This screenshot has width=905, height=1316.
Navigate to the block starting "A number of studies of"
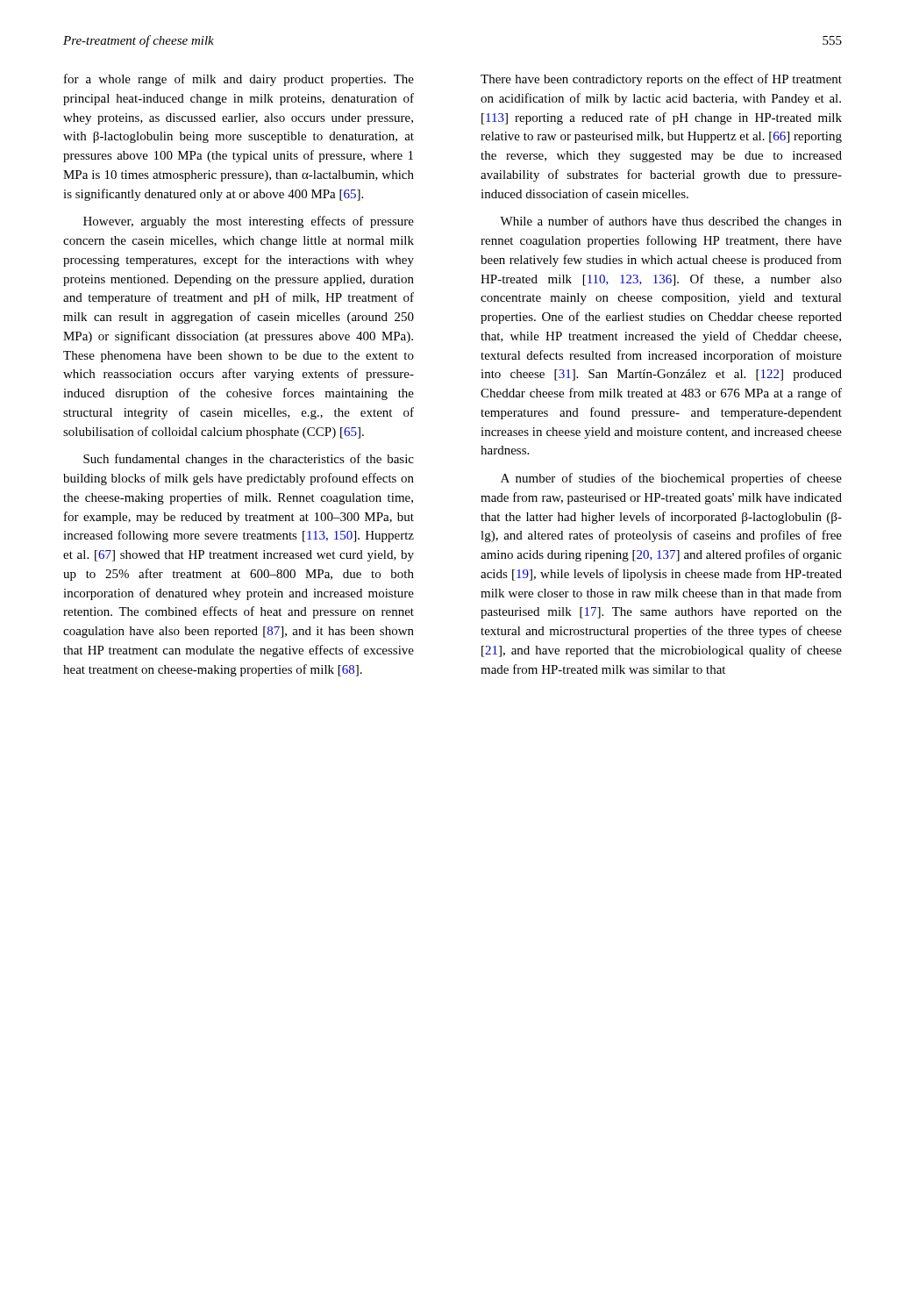point(661,574)
